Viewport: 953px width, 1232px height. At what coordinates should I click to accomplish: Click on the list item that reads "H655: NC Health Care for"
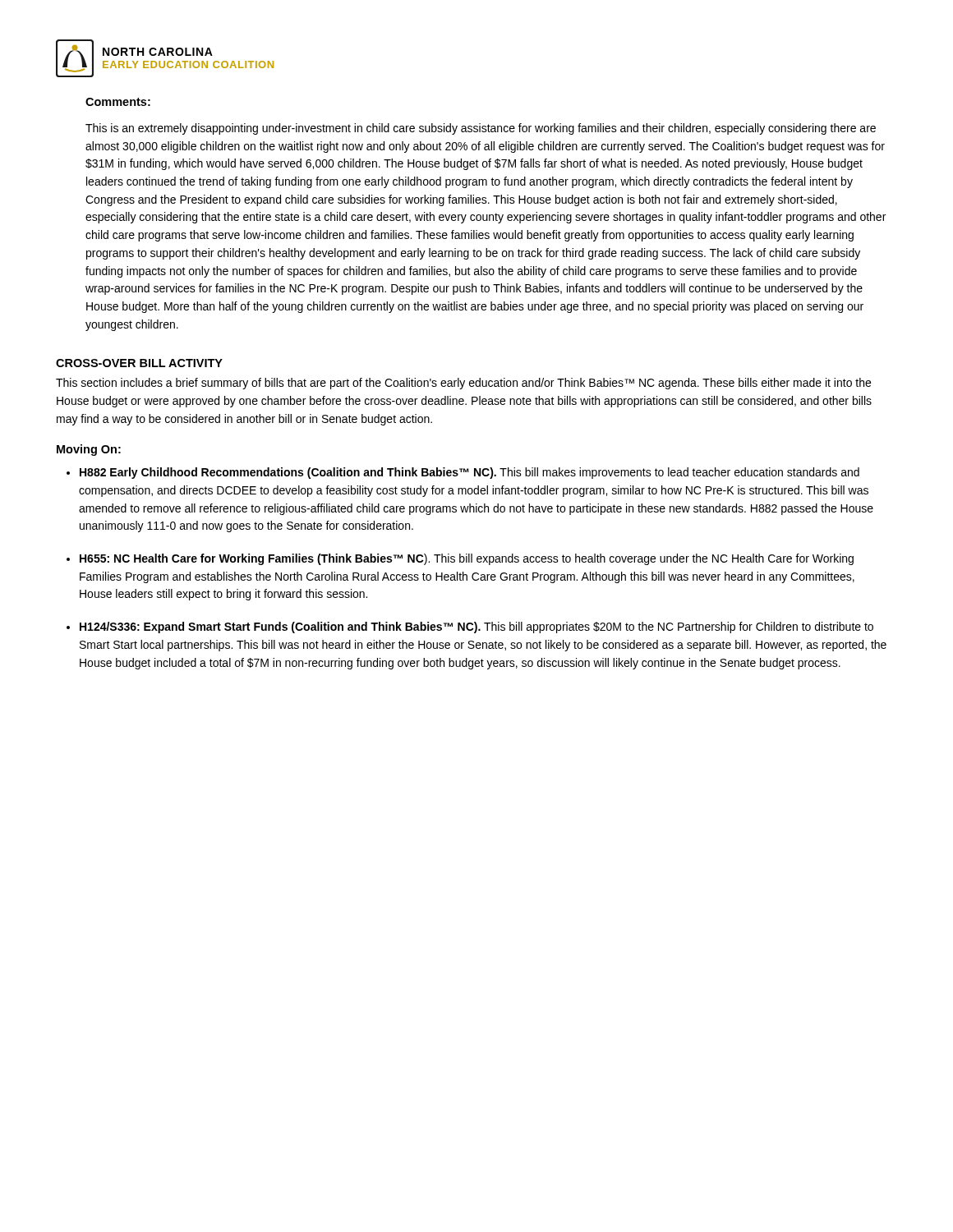(467, 576)
